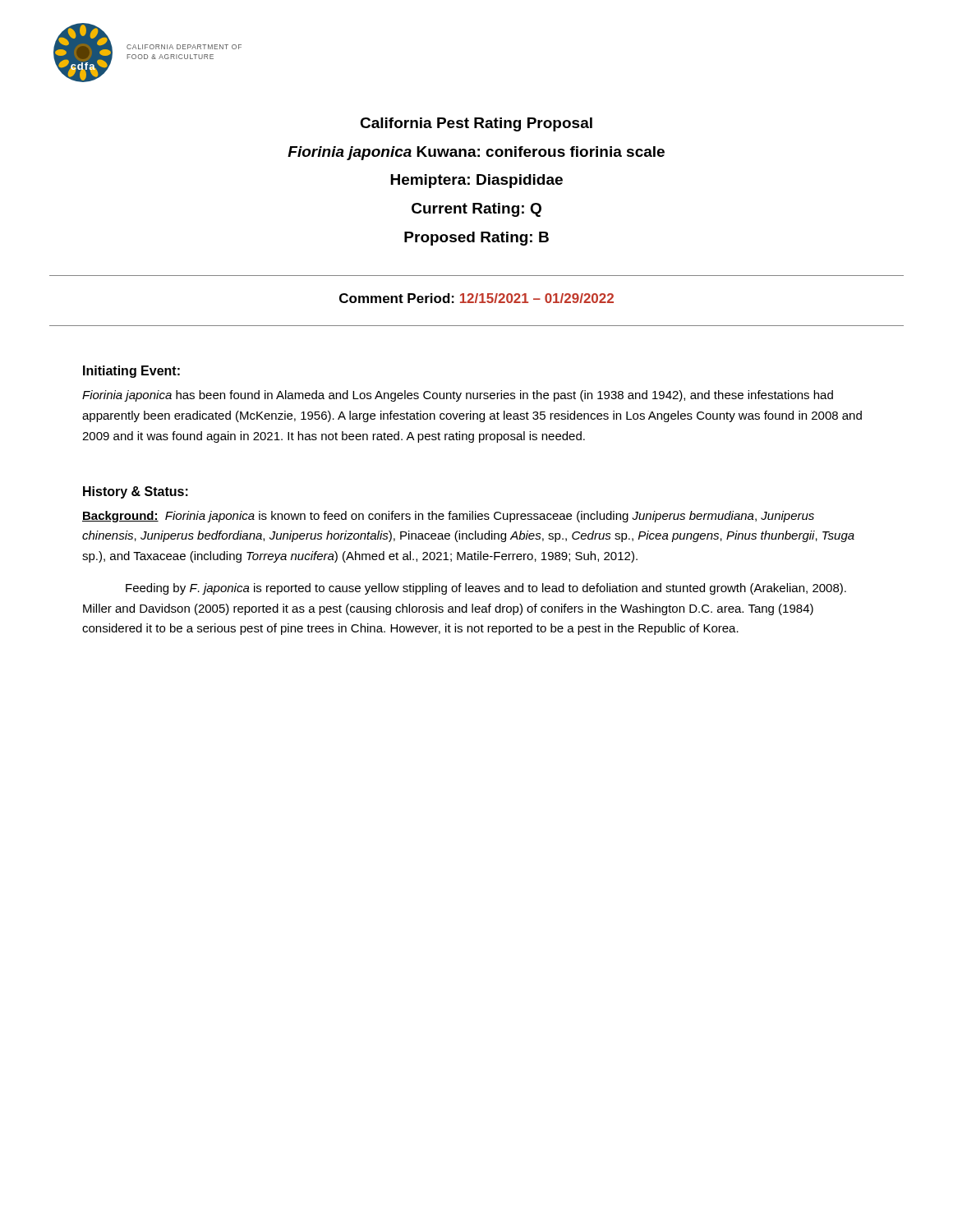
Task: Click where it says "Comment Period: 12/15/2021 – 01/29/2022"
Action: pyautogui.click(x=476, y=299)
